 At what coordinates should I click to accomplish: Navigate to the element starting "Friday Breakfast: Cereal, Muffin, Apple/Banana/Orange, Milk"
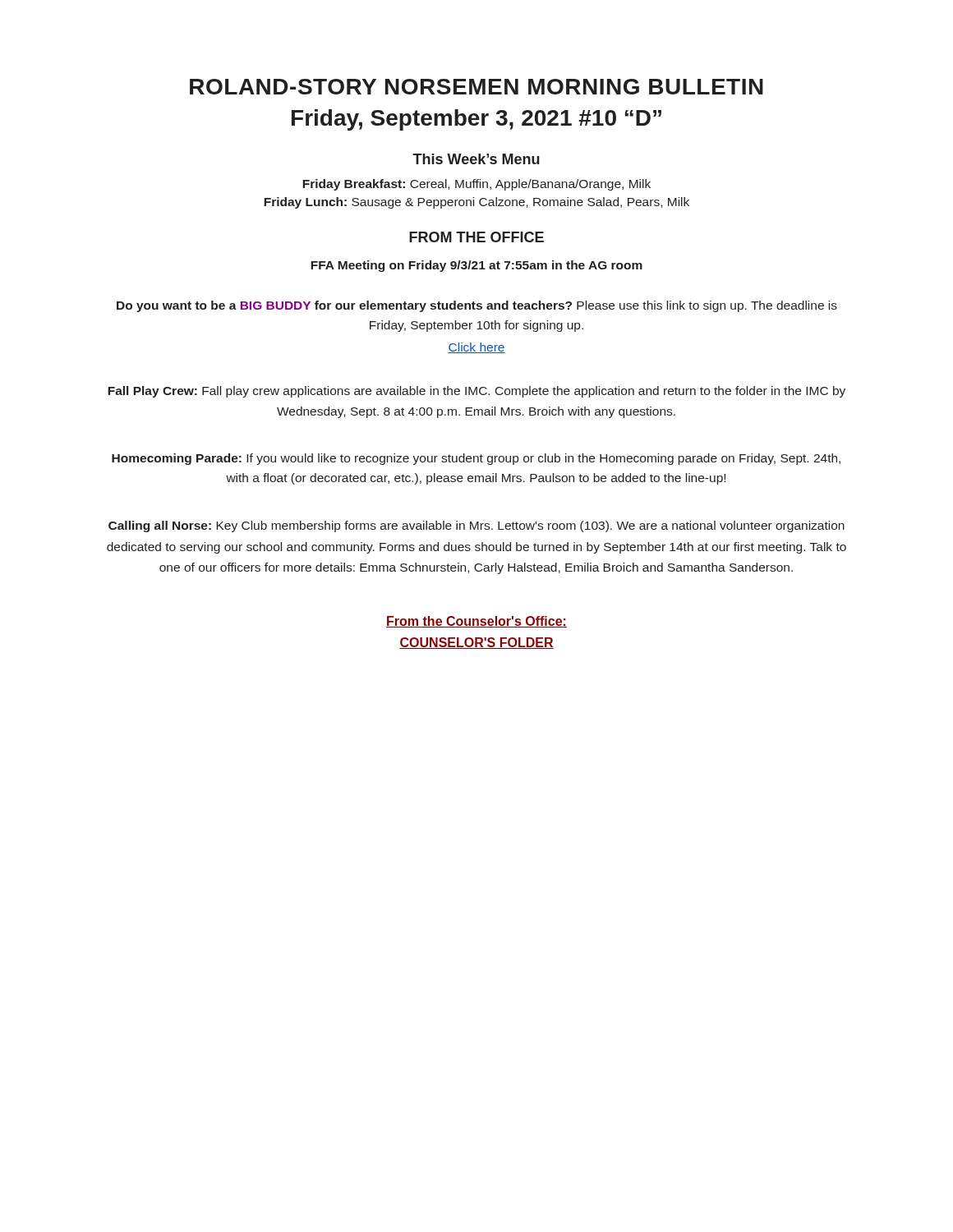476,184
